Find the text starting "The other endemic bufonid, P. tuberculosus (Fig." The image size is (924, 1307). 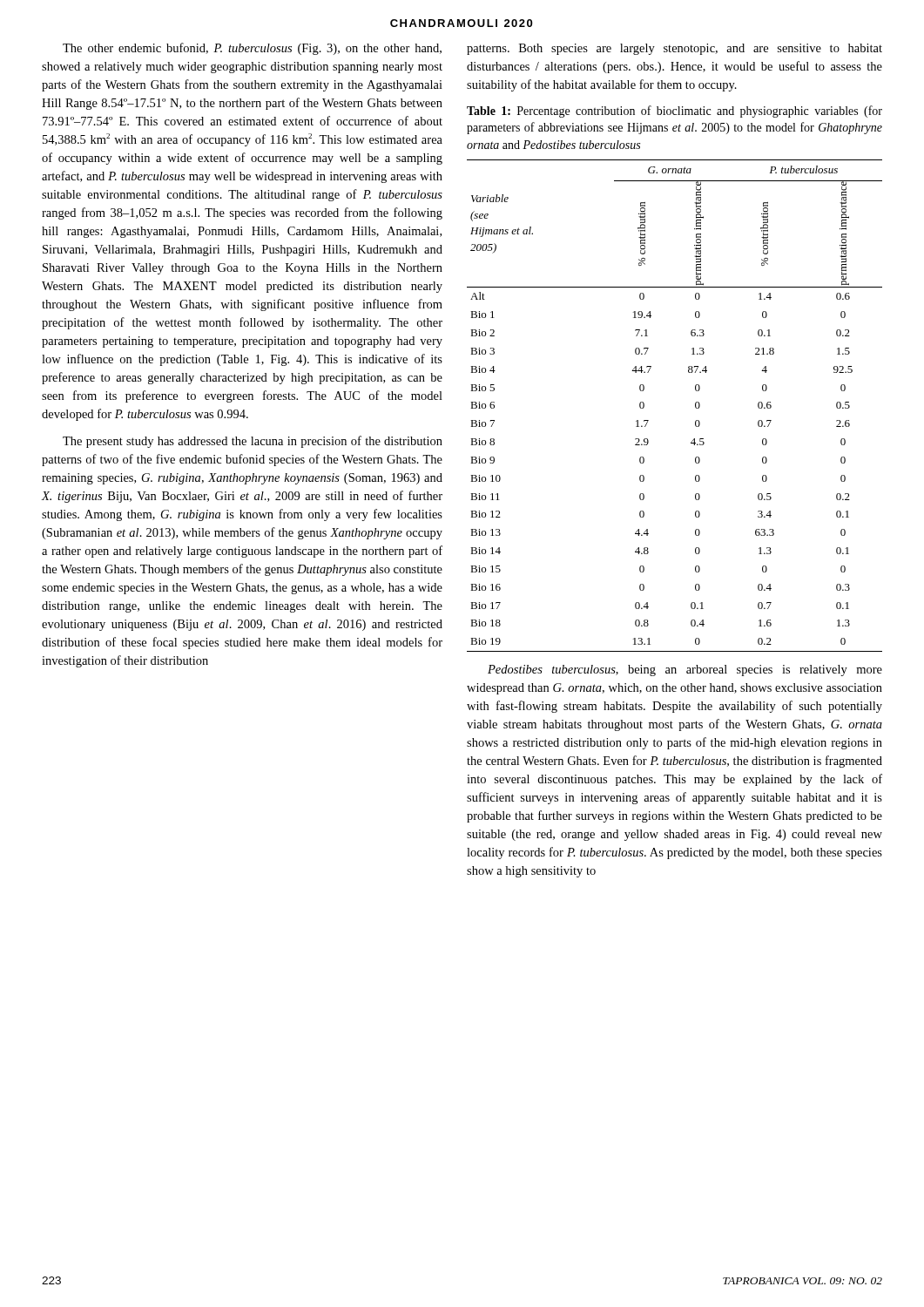click(242, 231)
